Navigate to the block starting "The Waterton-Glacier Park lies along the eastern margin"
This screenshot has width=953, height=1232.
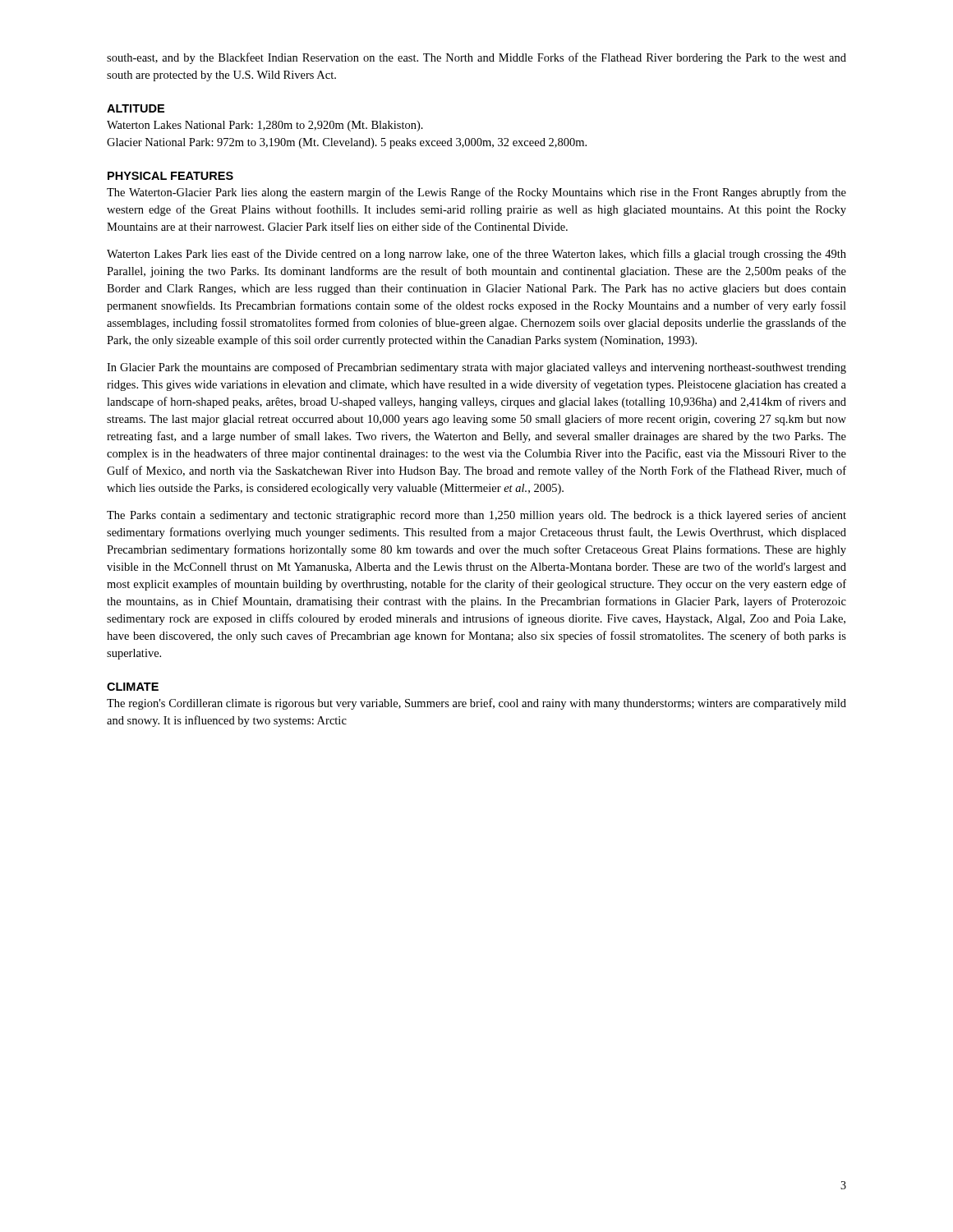click(476, 210)
